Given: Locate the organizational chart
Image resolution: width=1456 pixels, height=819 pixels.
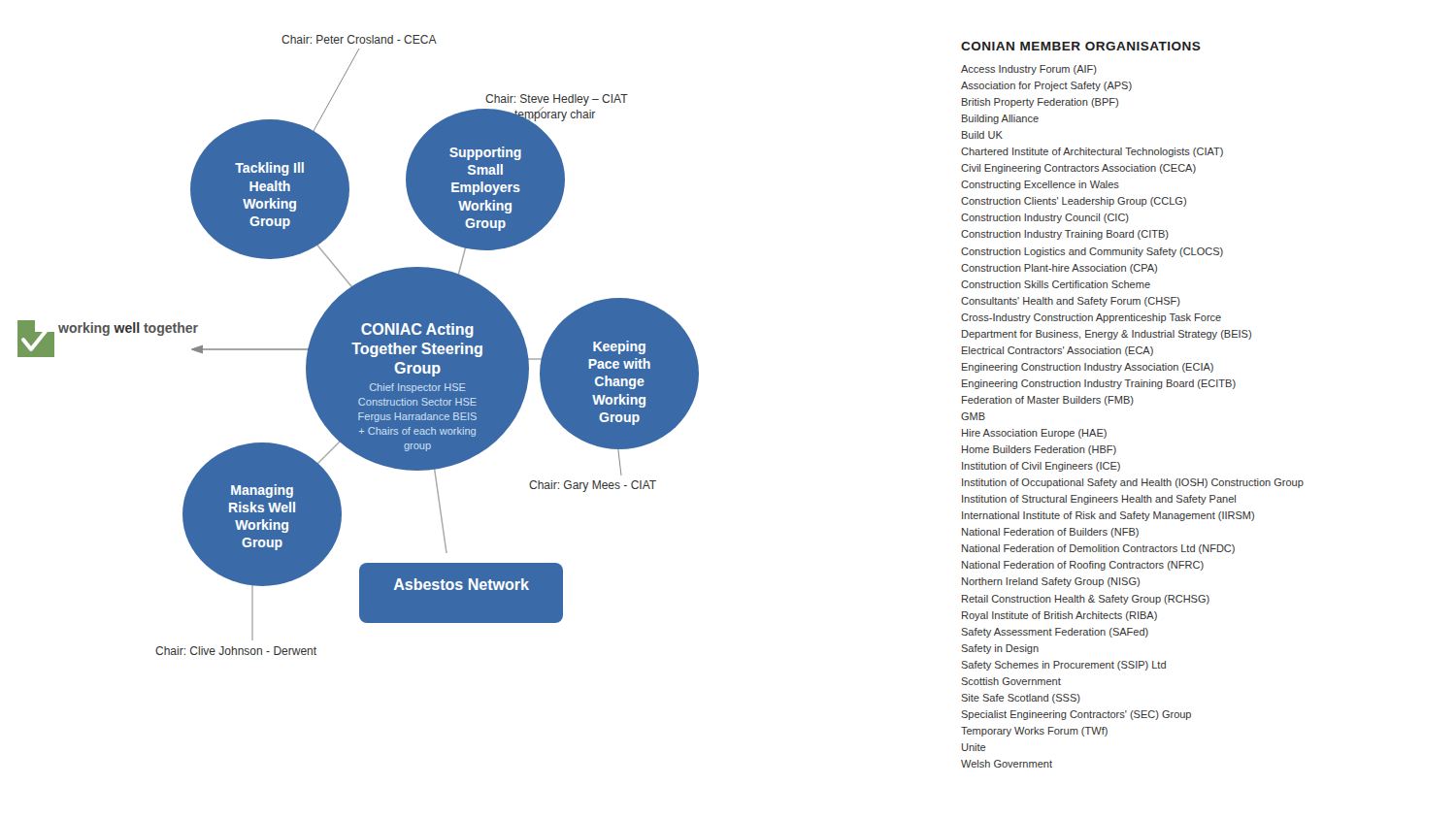Looking at the screenshot, I should tap(480, 410).
